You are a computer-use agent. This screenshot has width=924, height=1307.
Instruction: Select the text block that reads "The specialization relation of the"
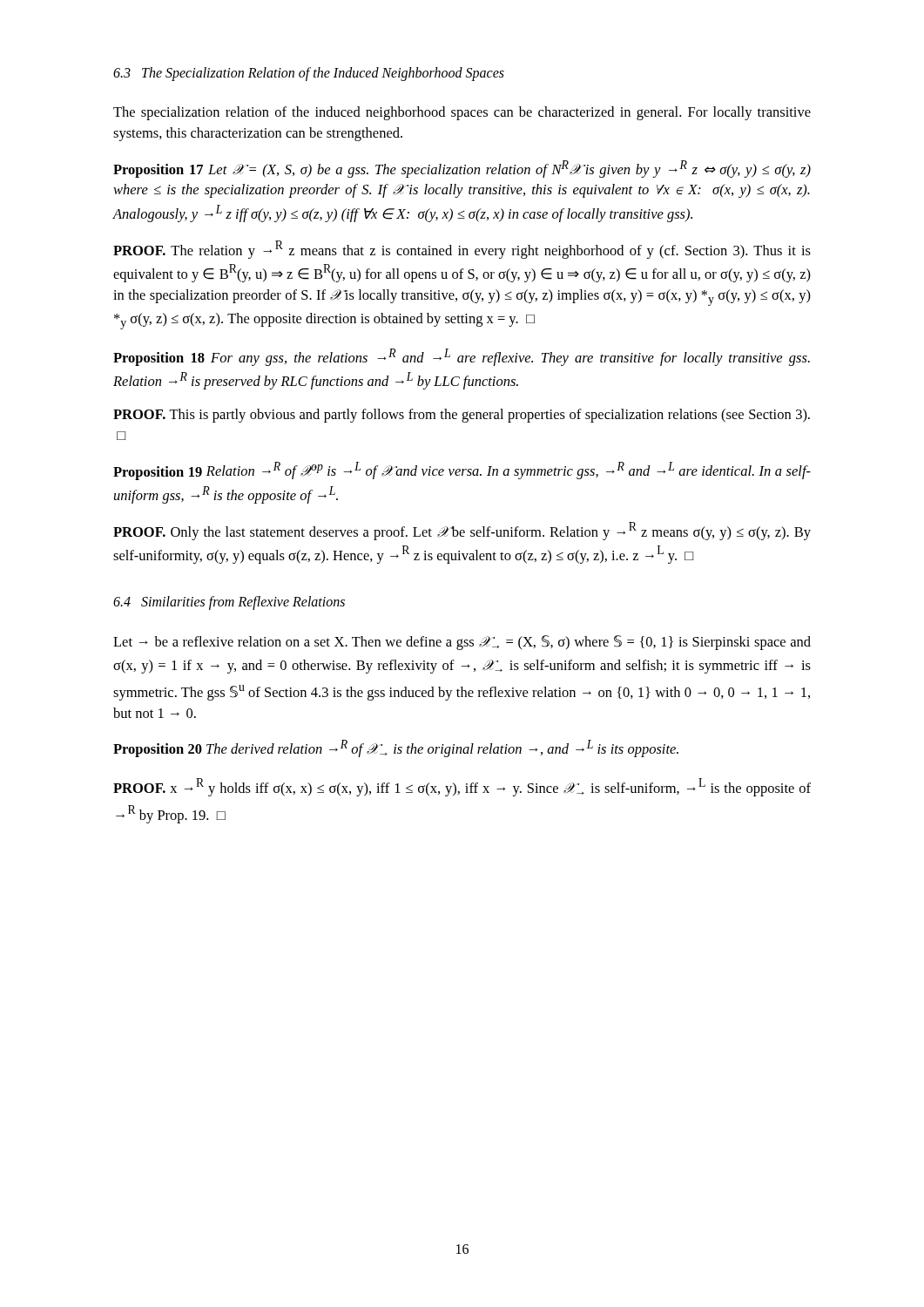point(462,123)
